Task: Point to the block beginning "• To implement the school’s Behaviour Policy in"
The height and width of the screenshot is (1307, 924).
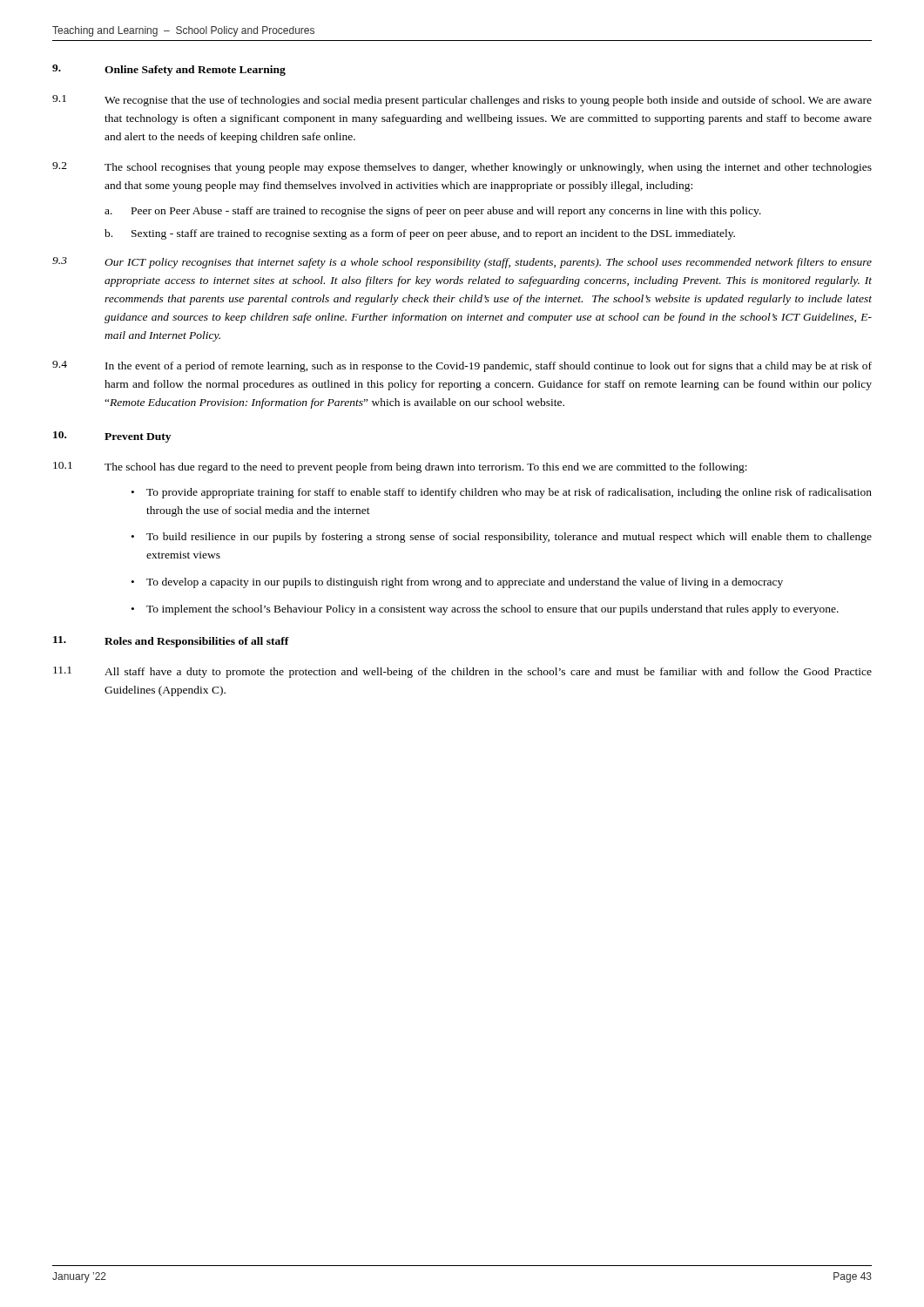Action: coord(501,610)
